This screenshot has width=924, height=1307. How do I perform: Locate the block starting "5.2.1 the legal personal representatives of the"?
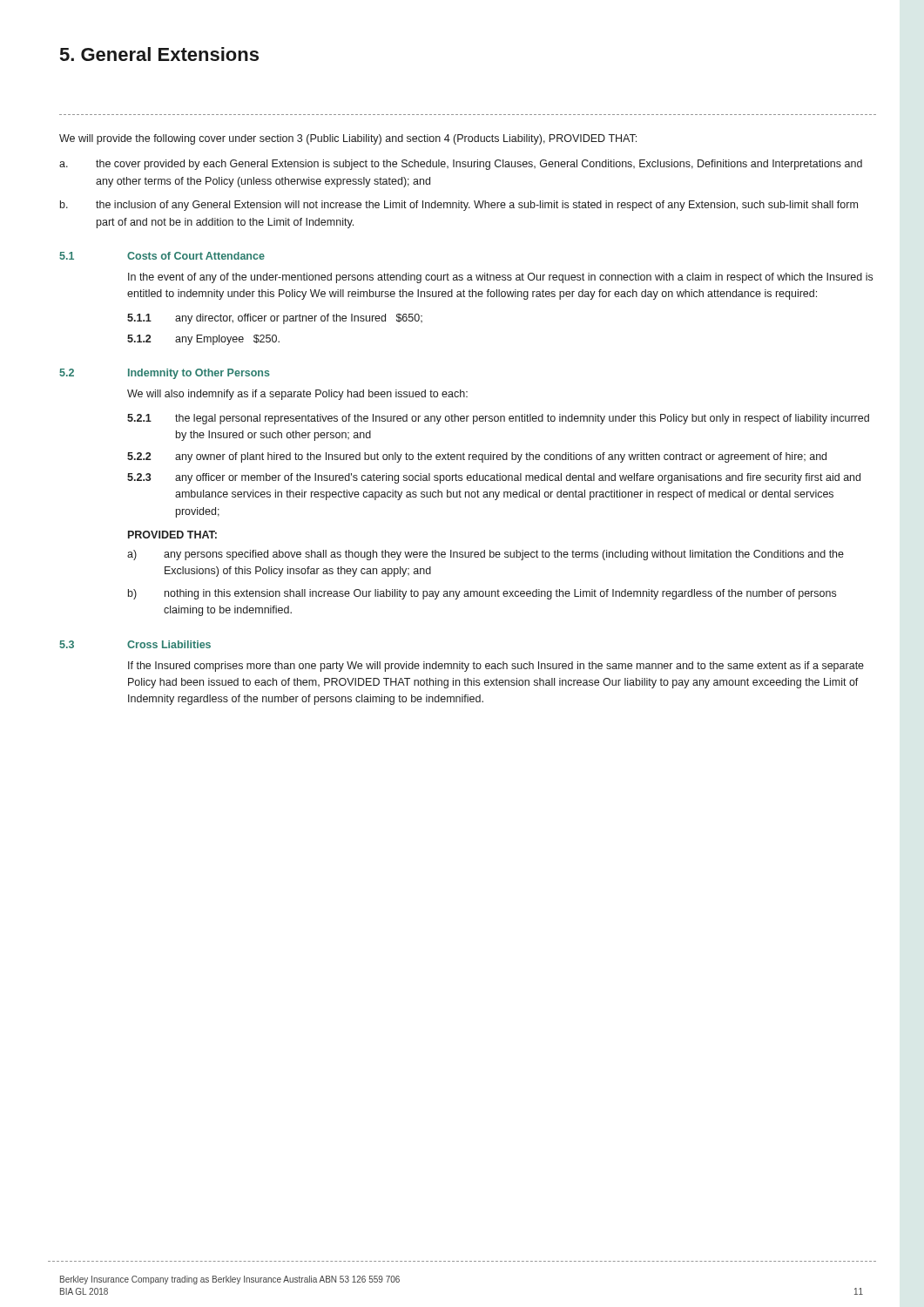502,427
